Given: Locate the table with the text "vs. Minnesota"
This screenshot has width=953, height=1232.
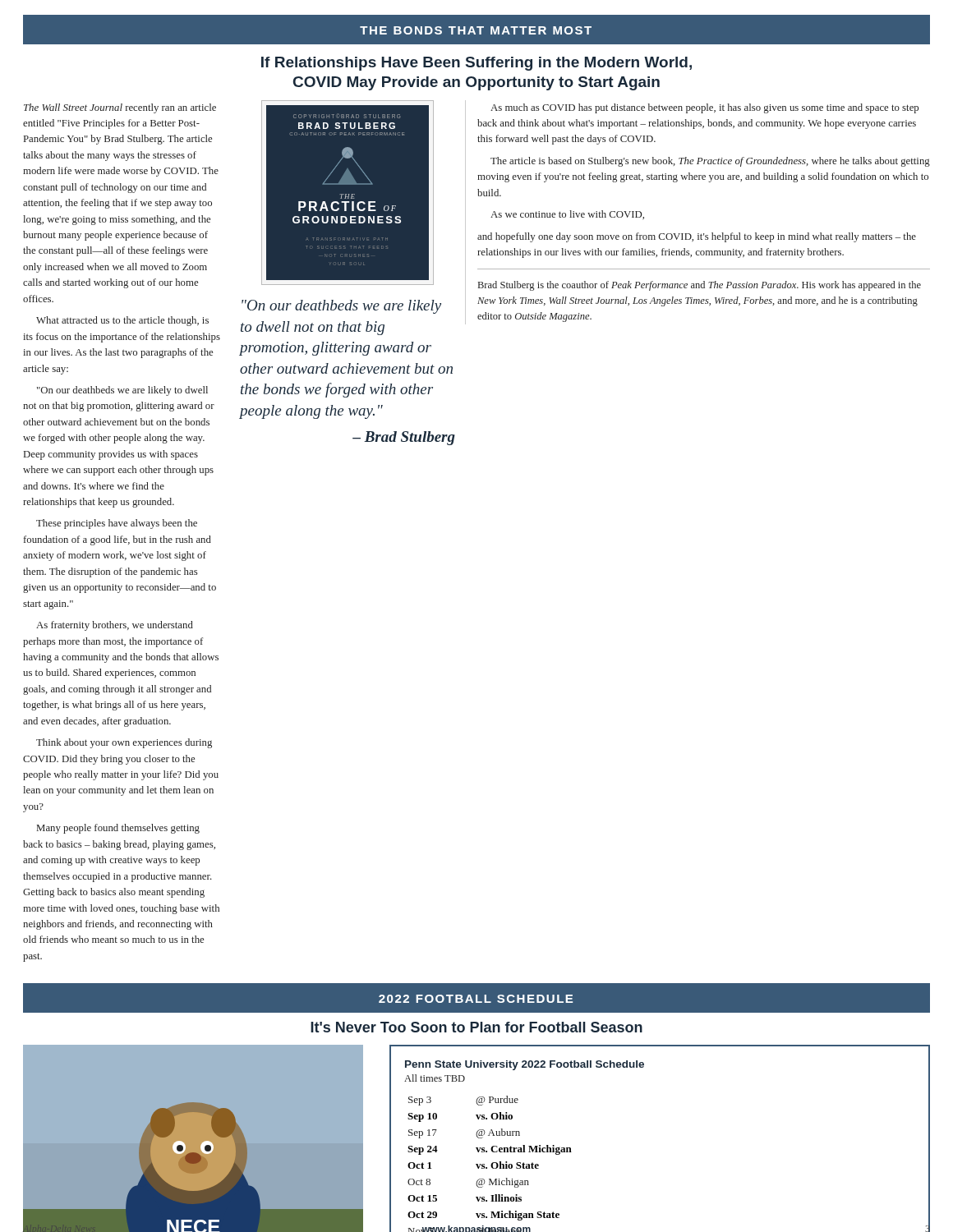Looking at the screenshot, I should 660,1162.
